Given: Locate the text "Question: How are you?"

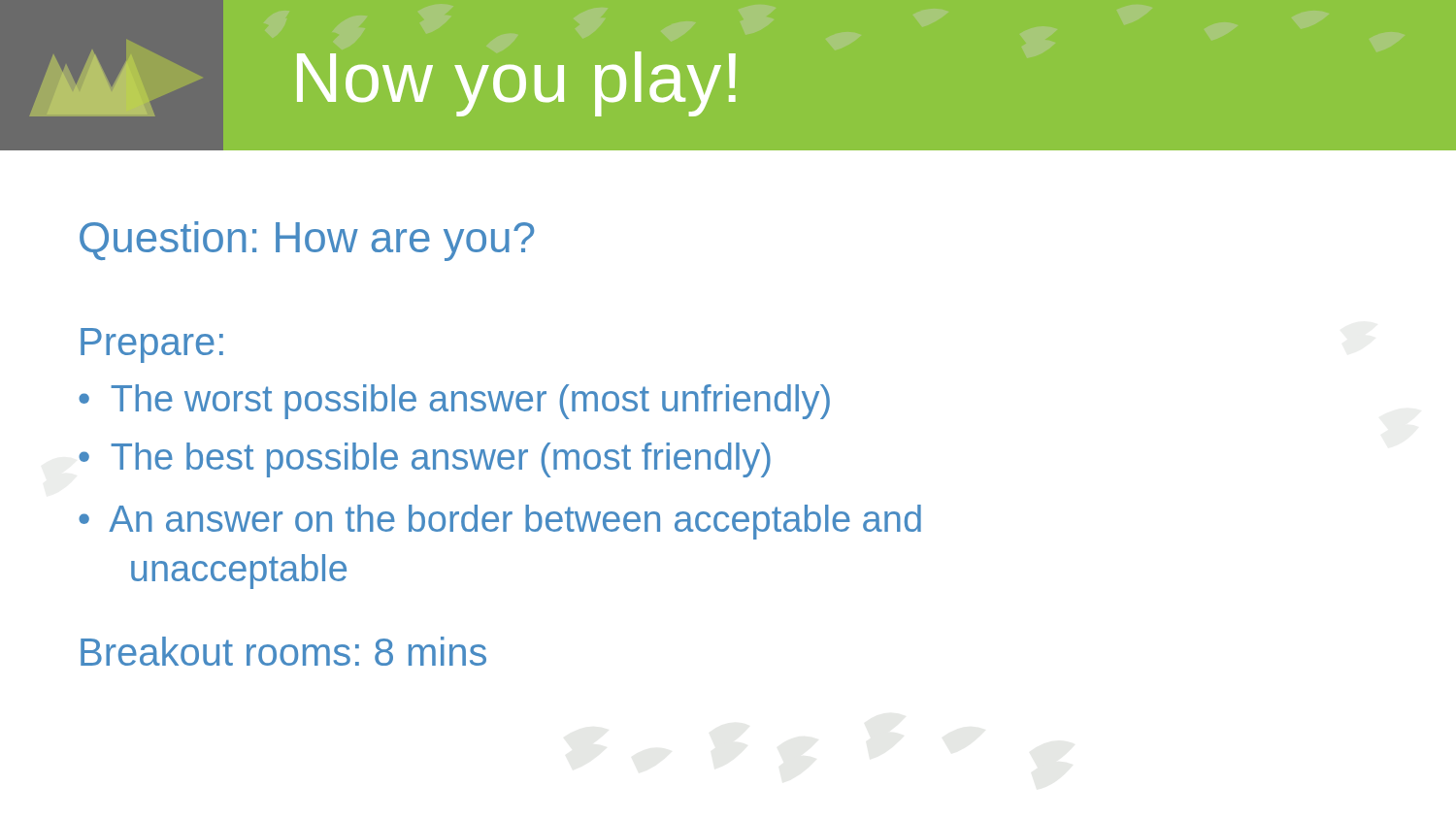Looking at the screenshot, I should click(307, 237).
